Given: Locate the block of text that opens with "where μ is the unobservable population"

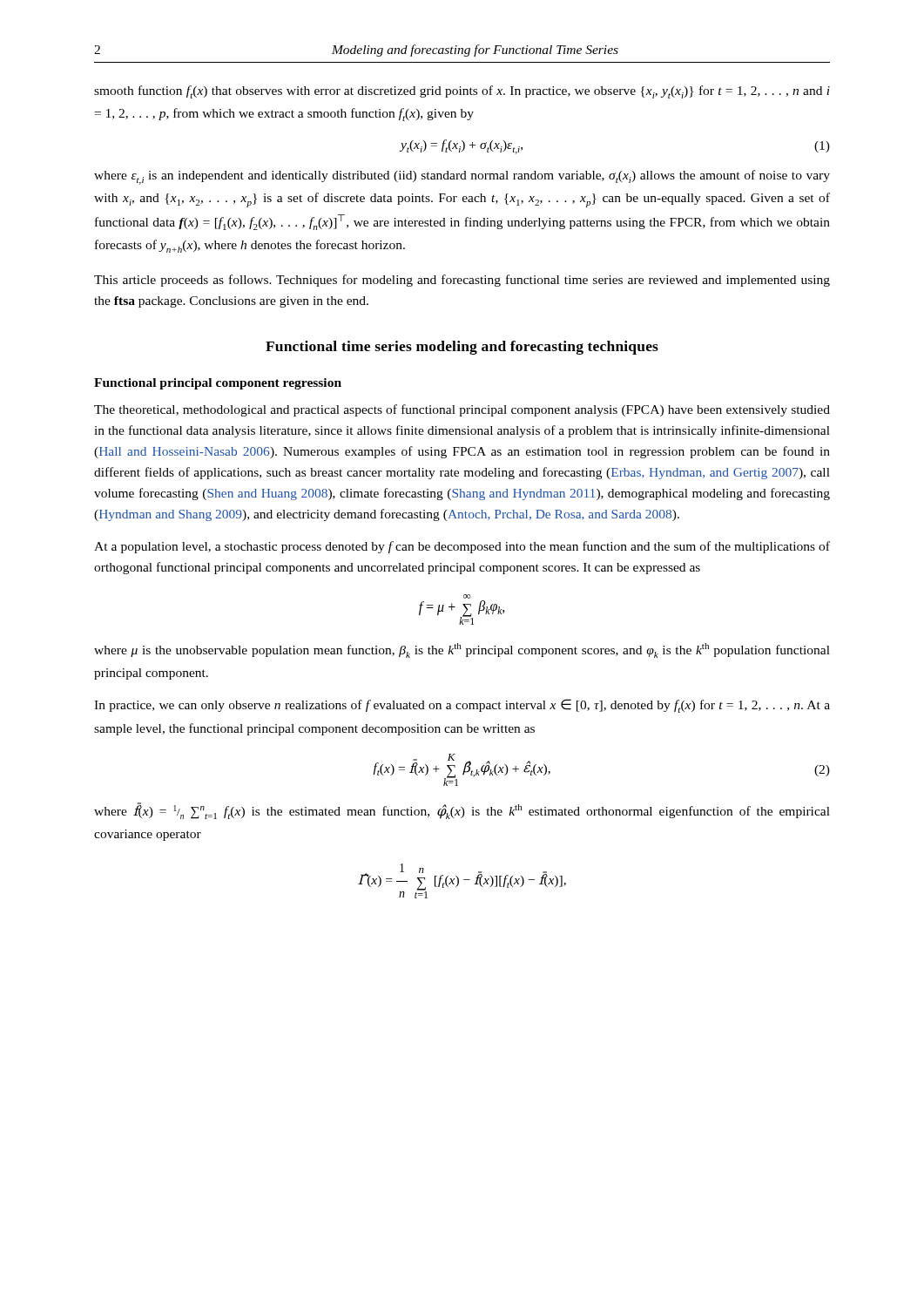Looking at the screenshot, I should pos(462,660).
